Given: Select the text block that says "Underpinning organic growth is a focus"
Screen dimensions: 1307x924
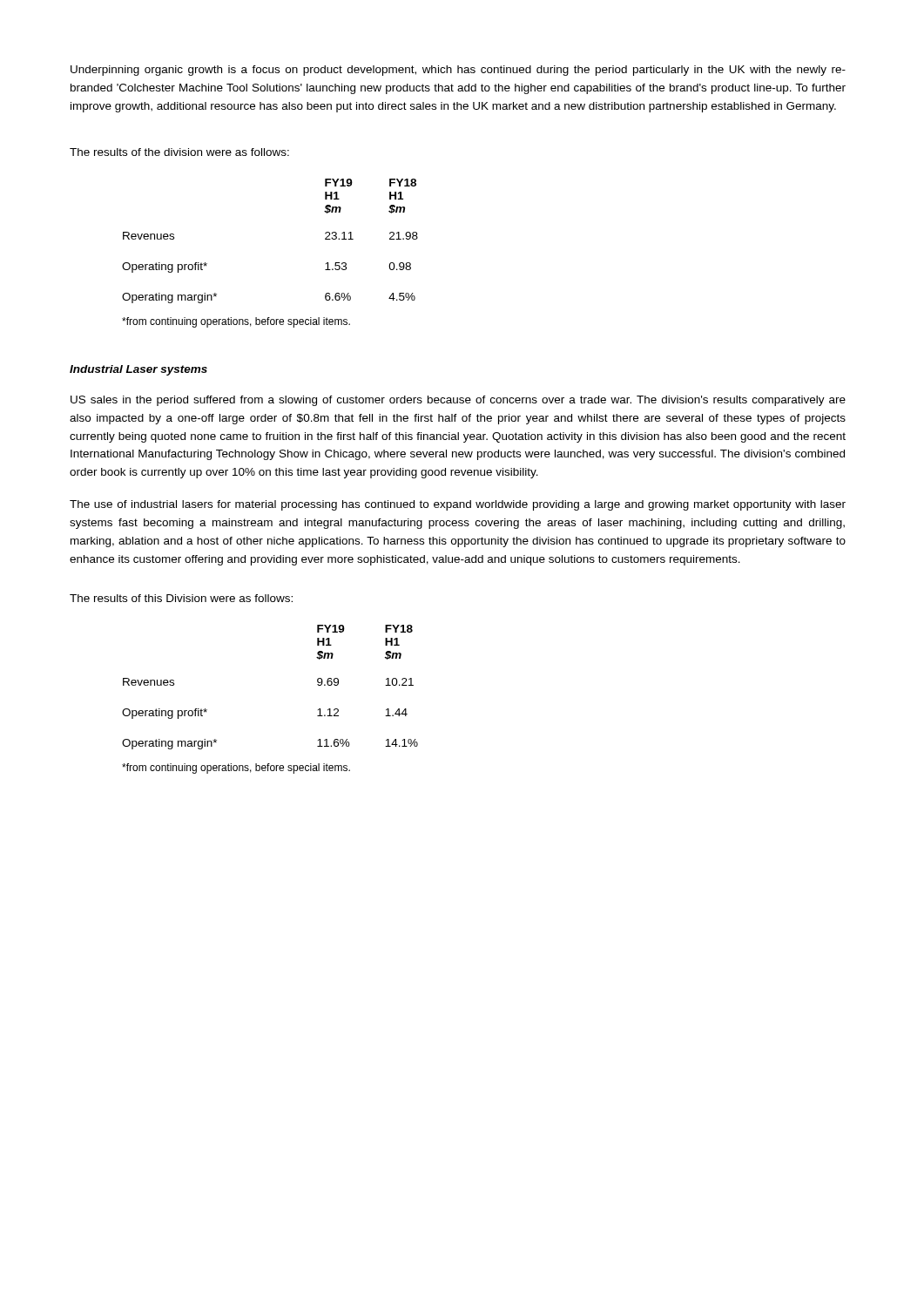Looking at the screenshot, I should click(x=458, y=88).
